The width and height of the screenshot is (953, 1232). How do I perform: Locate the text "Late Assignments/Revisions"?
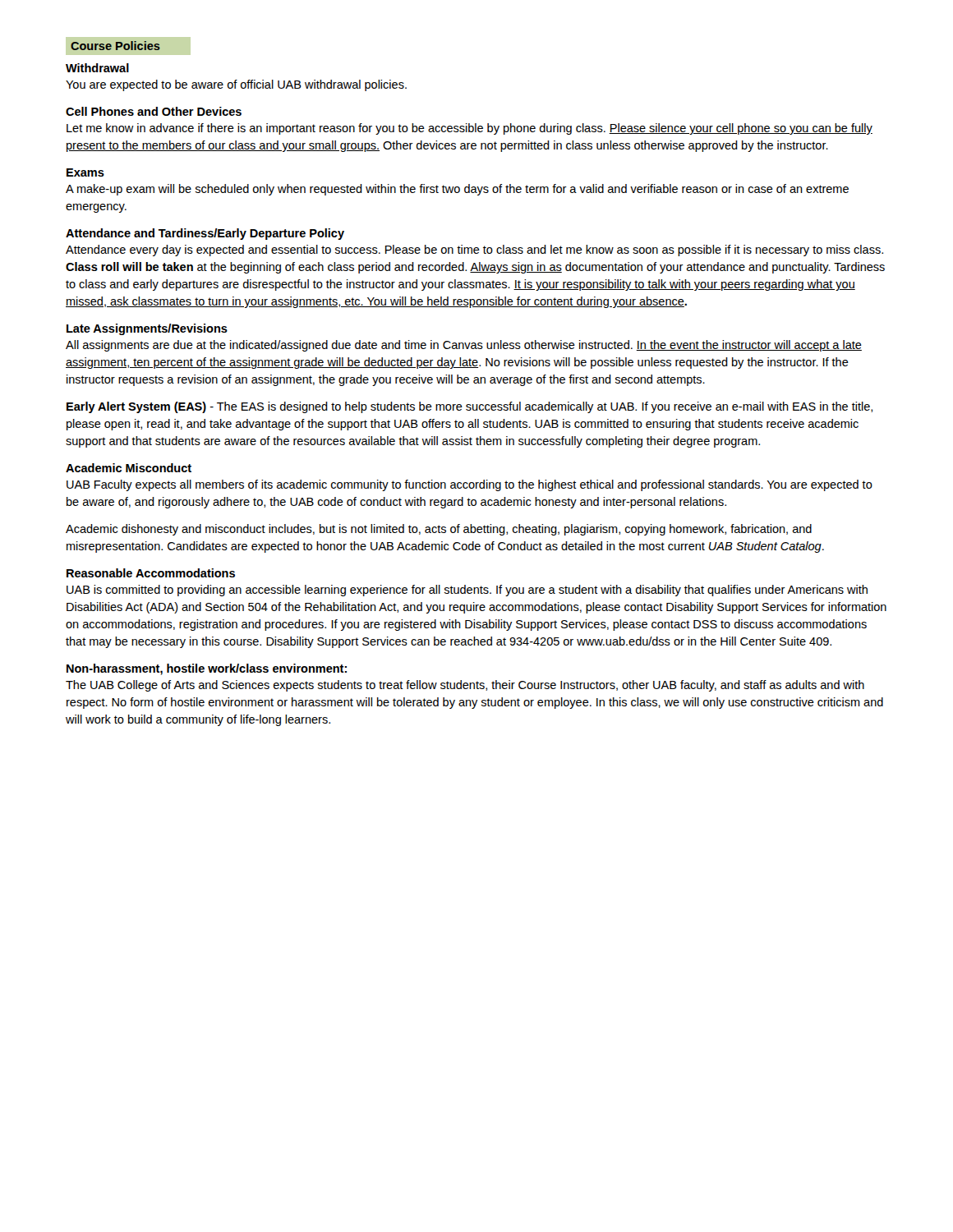click(x=147, y=329)
